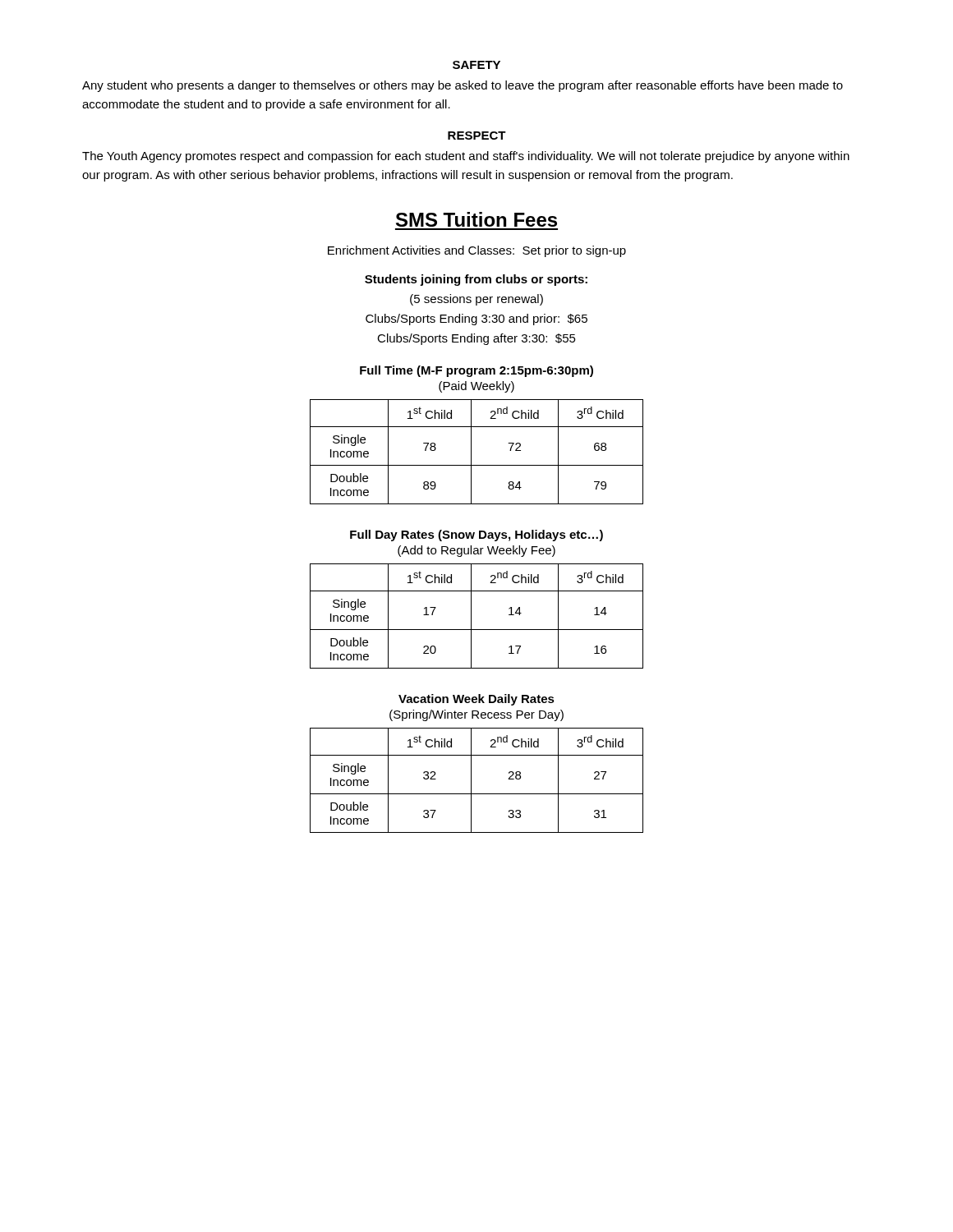Viewport: 953px width, 1232px height.
Task: Navigate to the element starting "(5 sessions per renewal) Clubs/Sports"
Action: click(x=476, y=318)
